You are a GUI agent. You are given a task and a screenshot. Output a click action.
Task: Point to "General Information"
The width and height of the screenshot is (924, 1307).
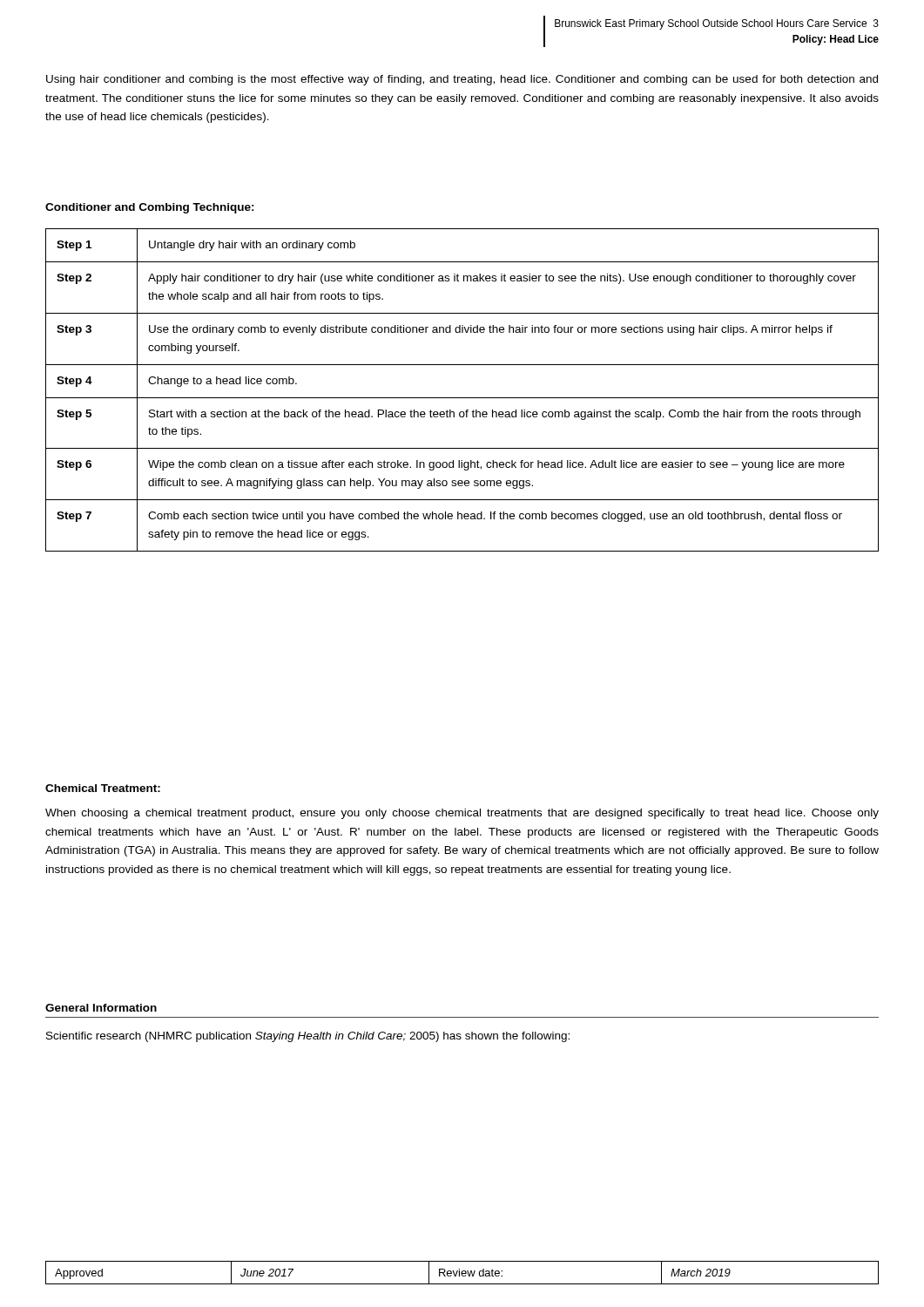[101, 1008]
